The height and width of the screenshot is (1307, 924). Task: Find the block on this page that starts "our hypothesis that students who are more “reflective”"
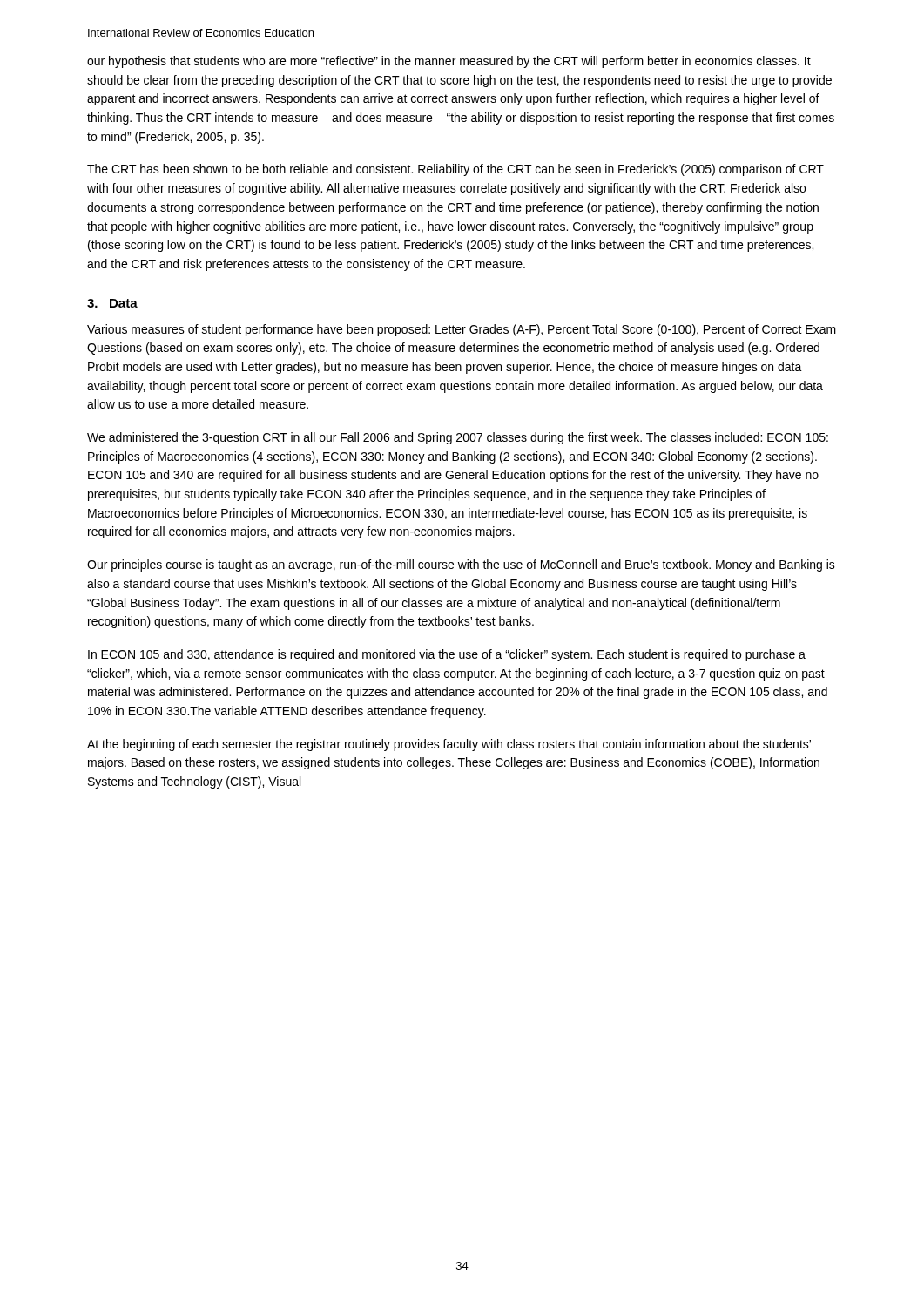(462, 100)
